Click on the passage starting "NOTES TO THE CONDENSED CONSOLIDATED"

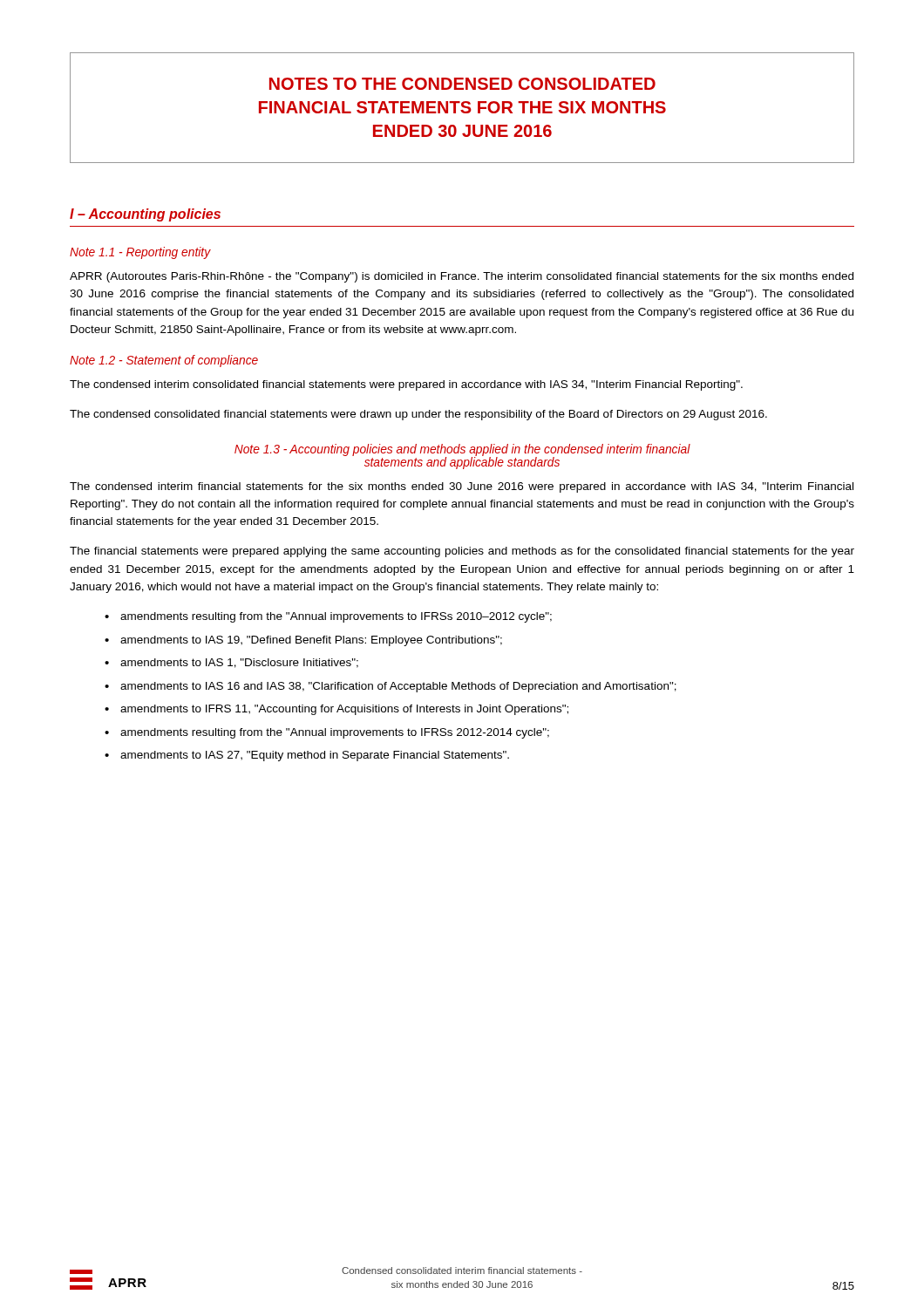(462, 108)
